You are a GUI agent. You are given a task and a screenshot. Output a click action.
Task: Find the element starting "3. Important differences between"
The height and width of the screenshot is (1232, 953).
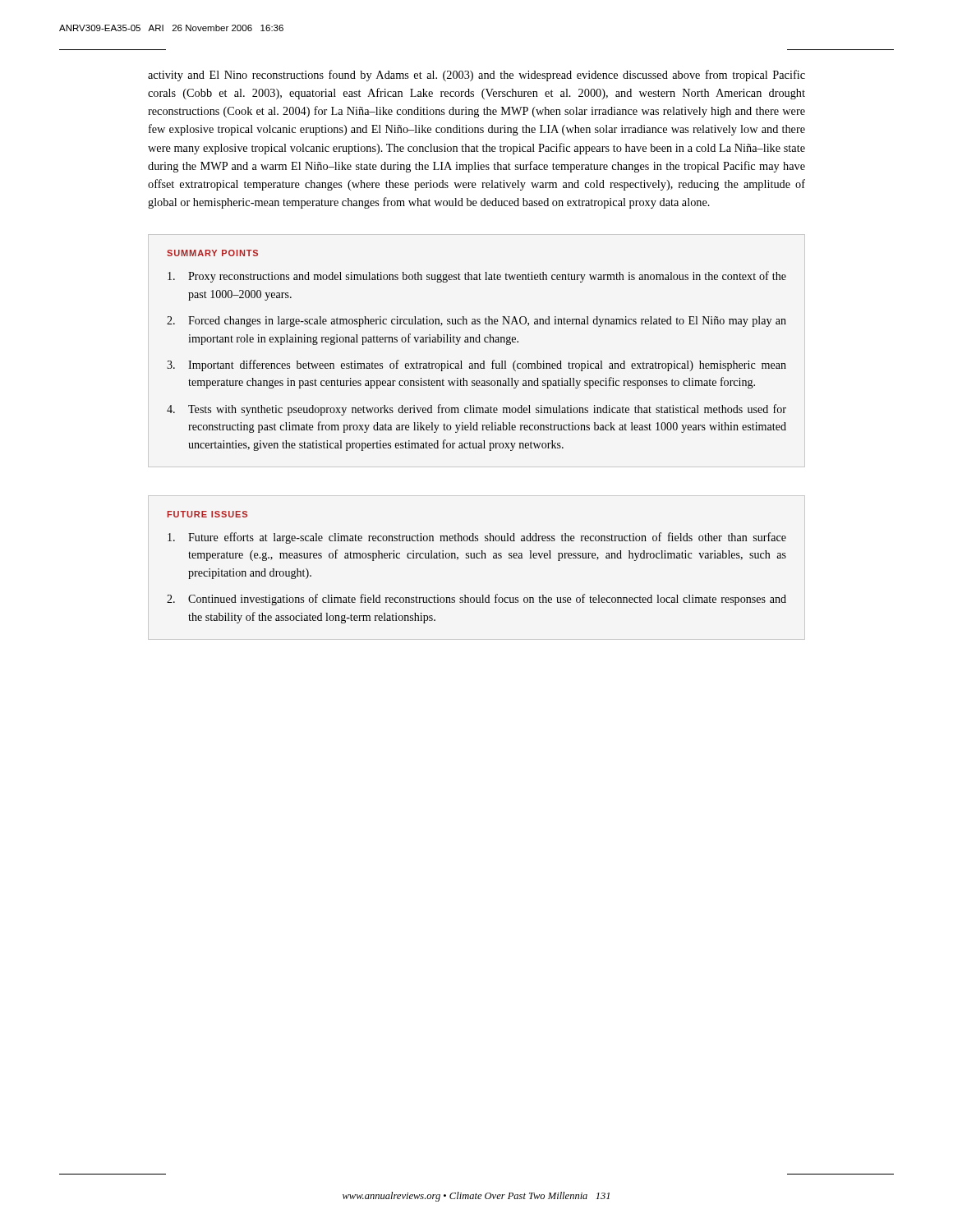[476, 374]
